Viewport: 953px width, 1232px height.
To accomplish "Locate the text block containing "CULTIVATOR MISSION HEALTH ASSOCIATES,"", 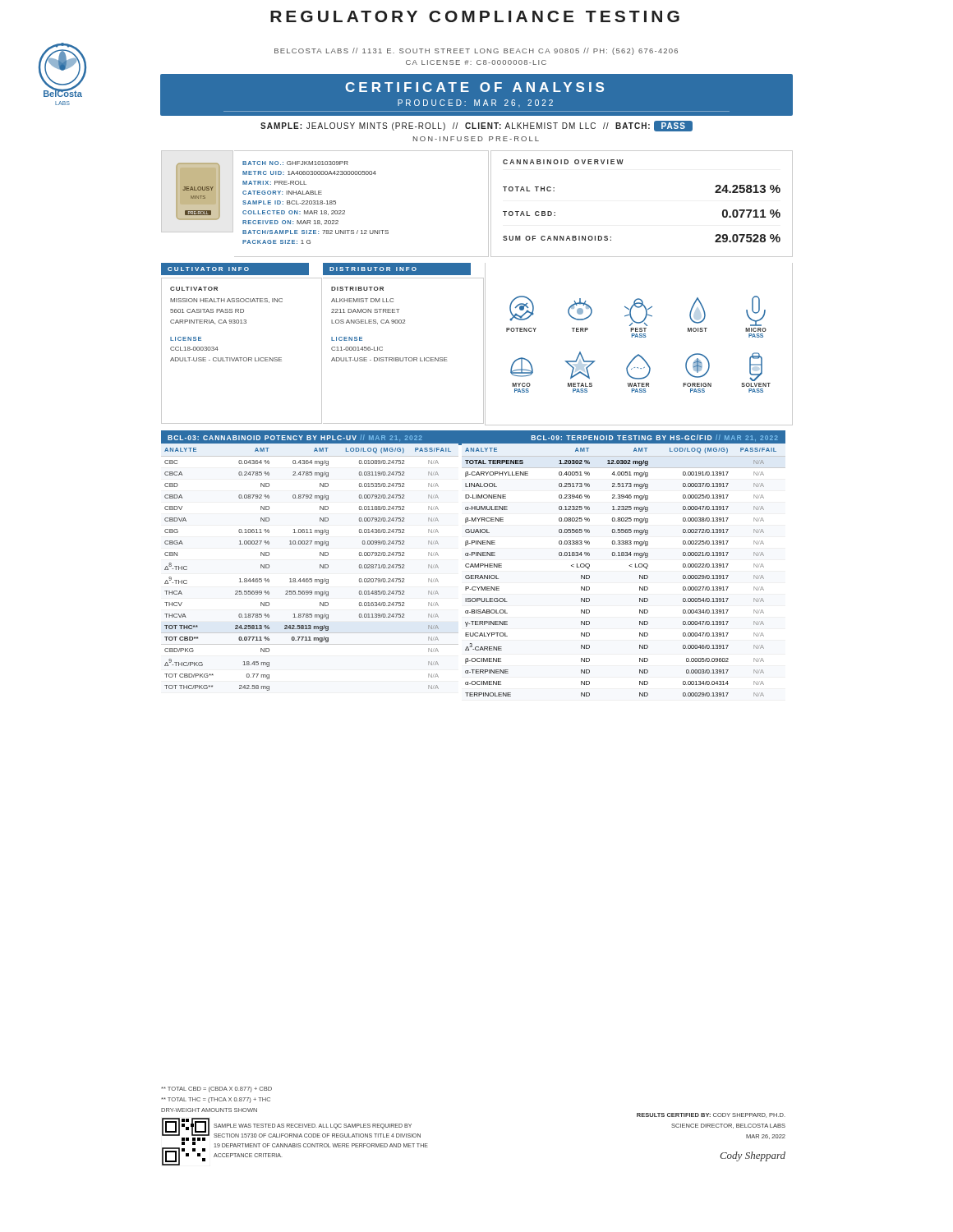I will [241, 325].
